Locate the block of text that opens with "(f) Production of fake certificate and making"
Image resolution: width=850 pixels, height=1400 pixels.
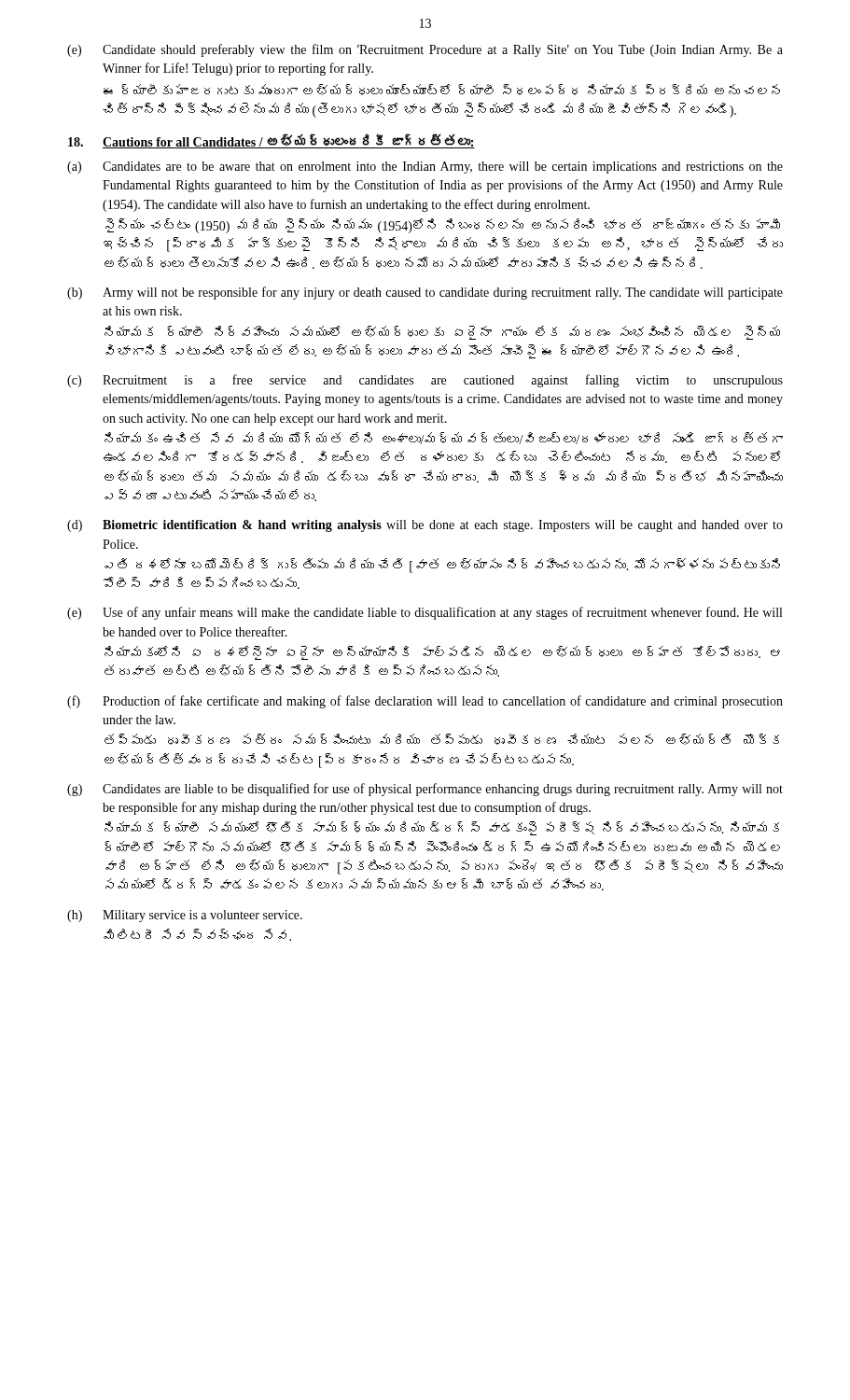[425, 731]
